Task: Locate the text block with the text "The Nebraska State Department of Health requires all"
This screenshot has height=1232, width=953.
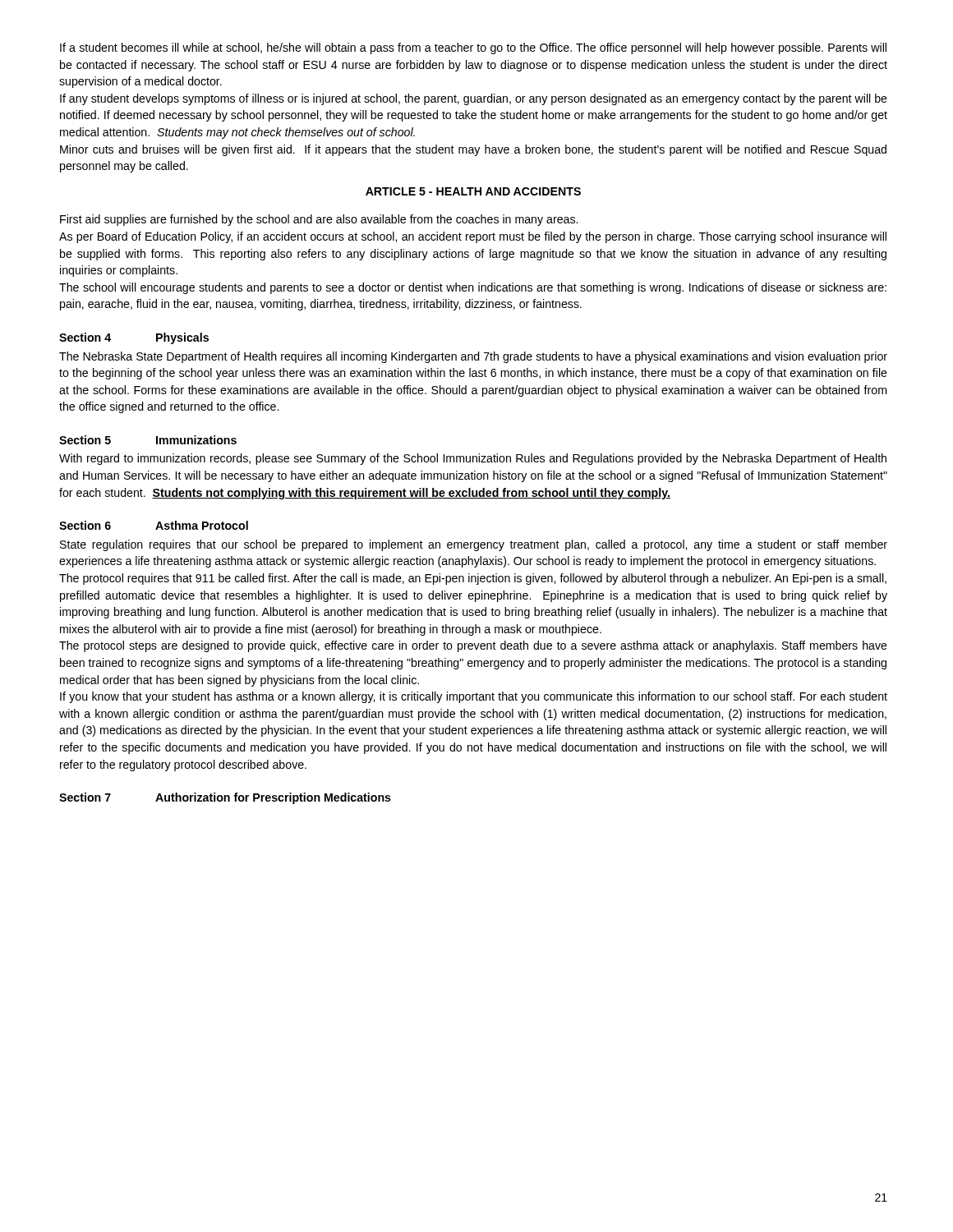Action: pos(473,382)
